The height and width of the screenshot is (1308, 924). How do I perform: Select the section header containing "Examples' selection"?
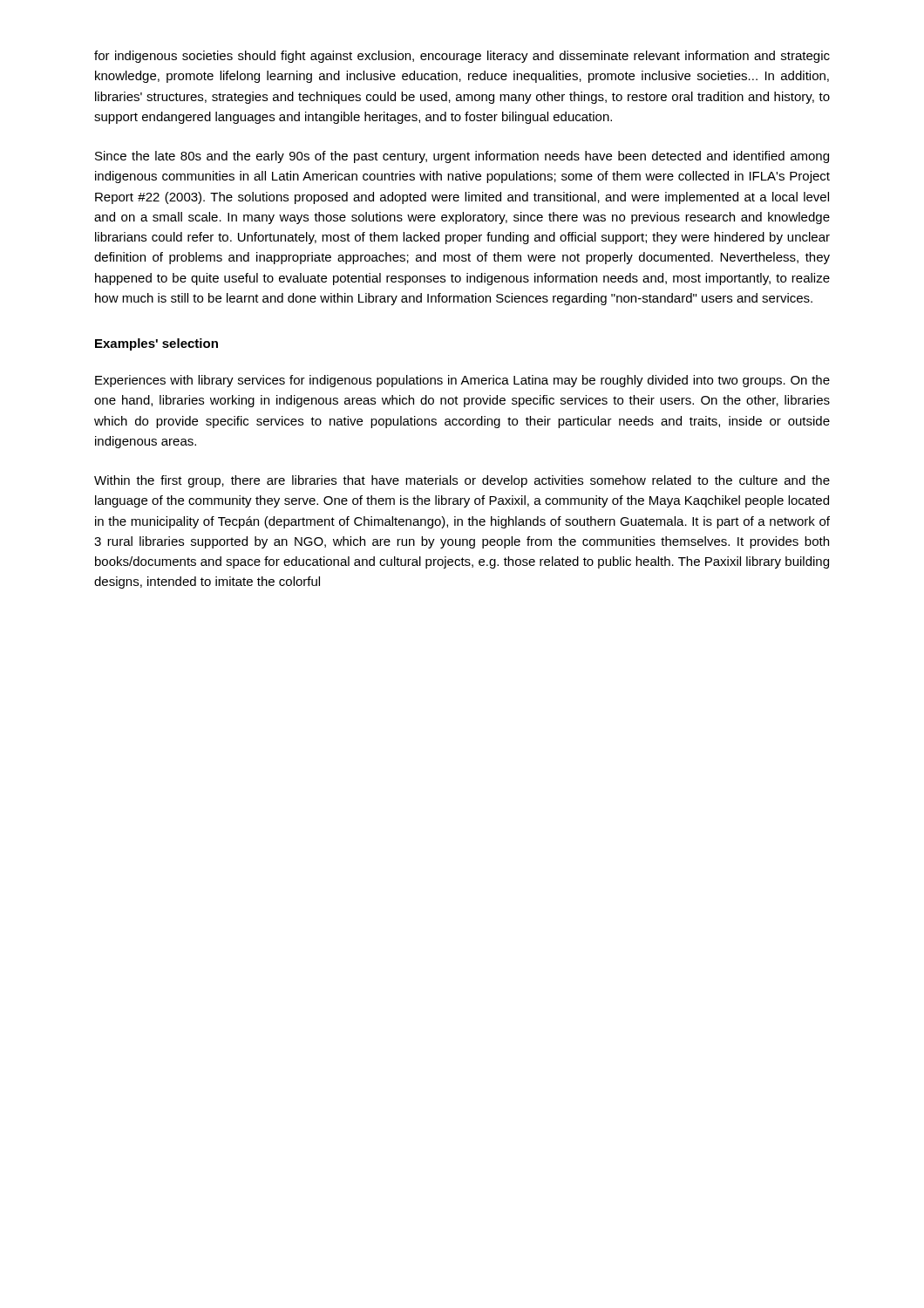click(x=156, y=343)
